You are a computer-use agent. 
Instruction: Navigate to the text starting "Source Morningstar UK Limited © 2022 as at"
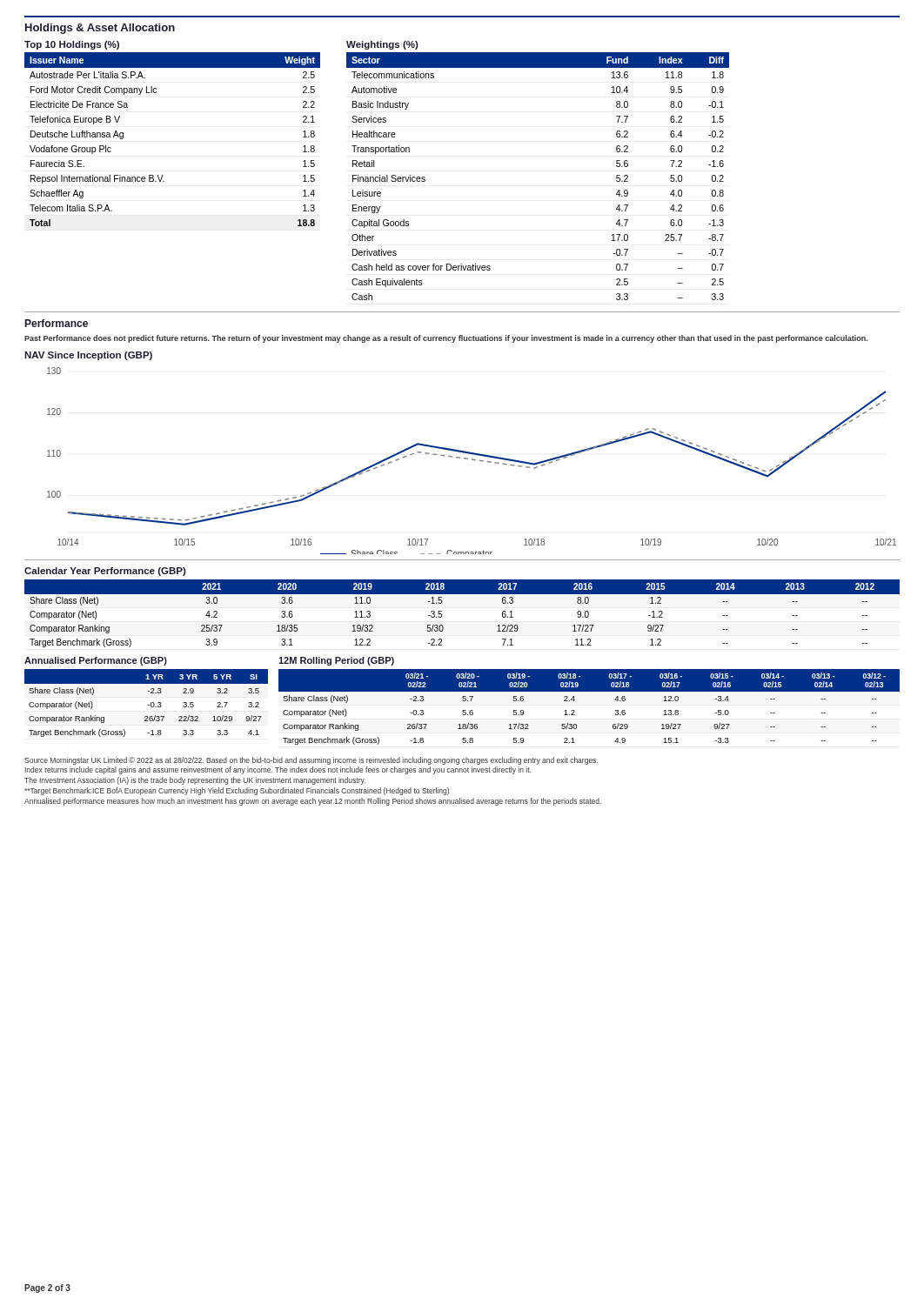(313, 781)
